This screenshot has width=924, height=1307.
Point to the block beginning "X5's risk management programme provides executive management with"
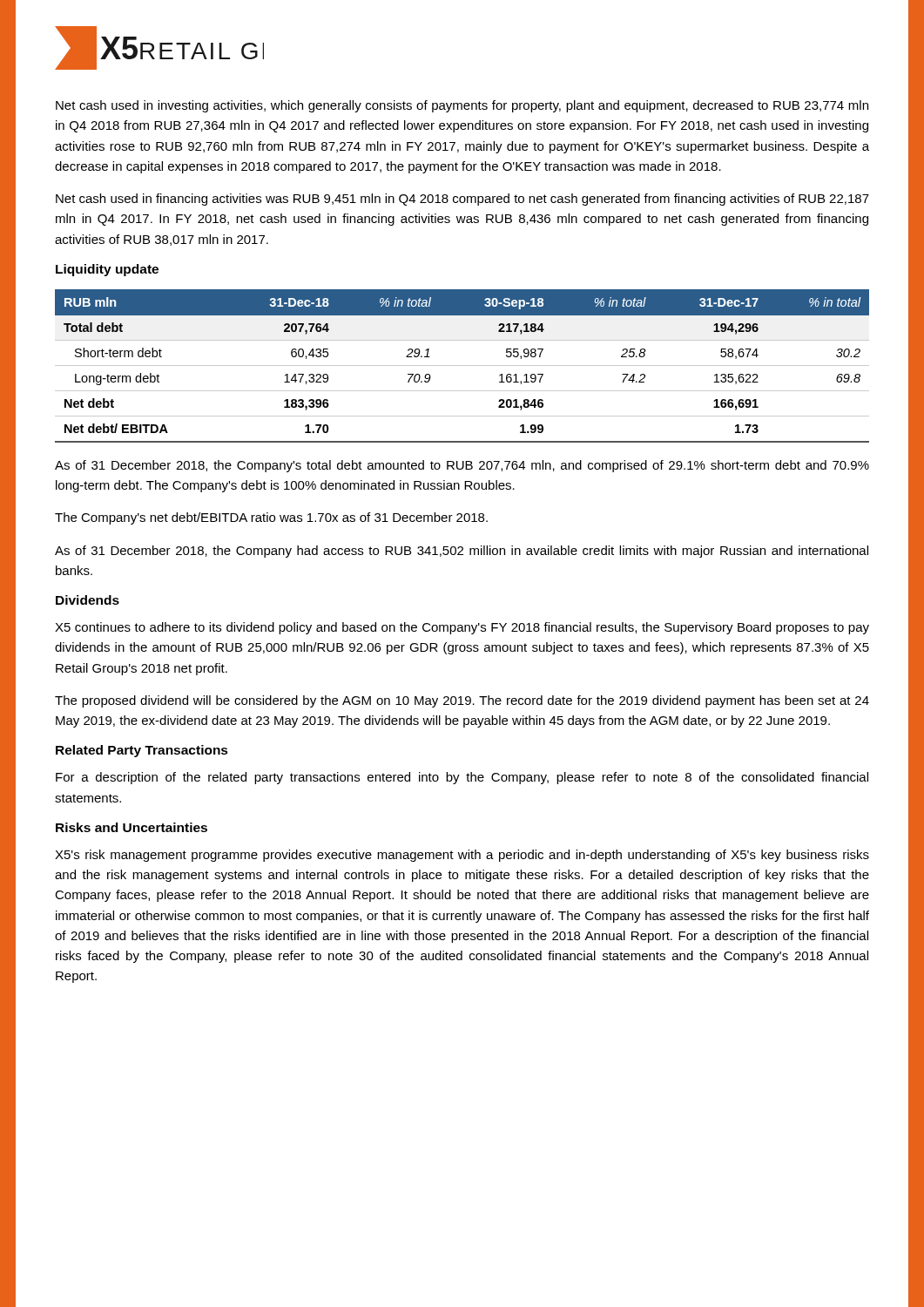point(462,915)
